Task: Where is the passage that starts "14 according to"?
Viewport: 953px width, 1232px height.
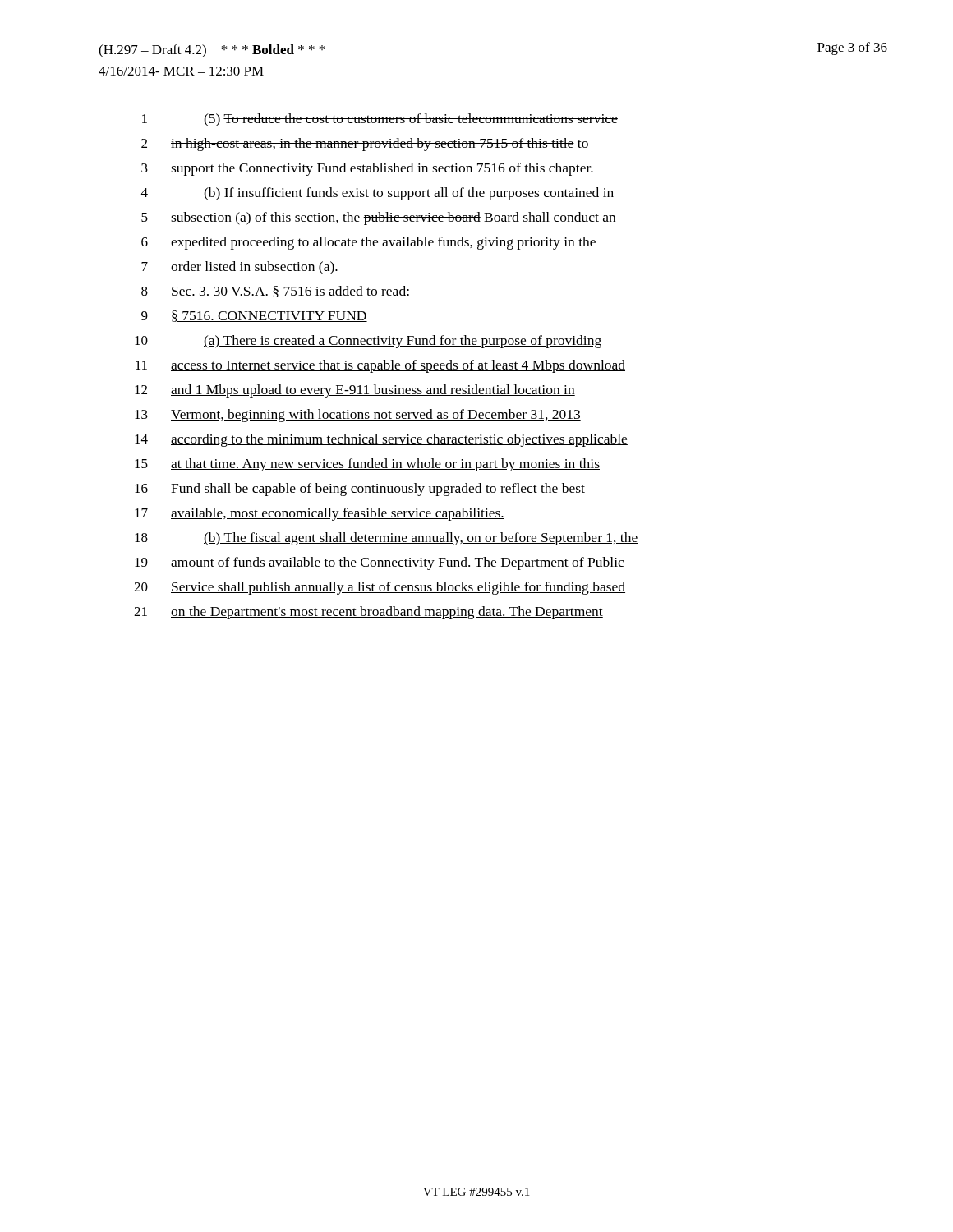Action: pyautogui.click(x=485, y=439)
